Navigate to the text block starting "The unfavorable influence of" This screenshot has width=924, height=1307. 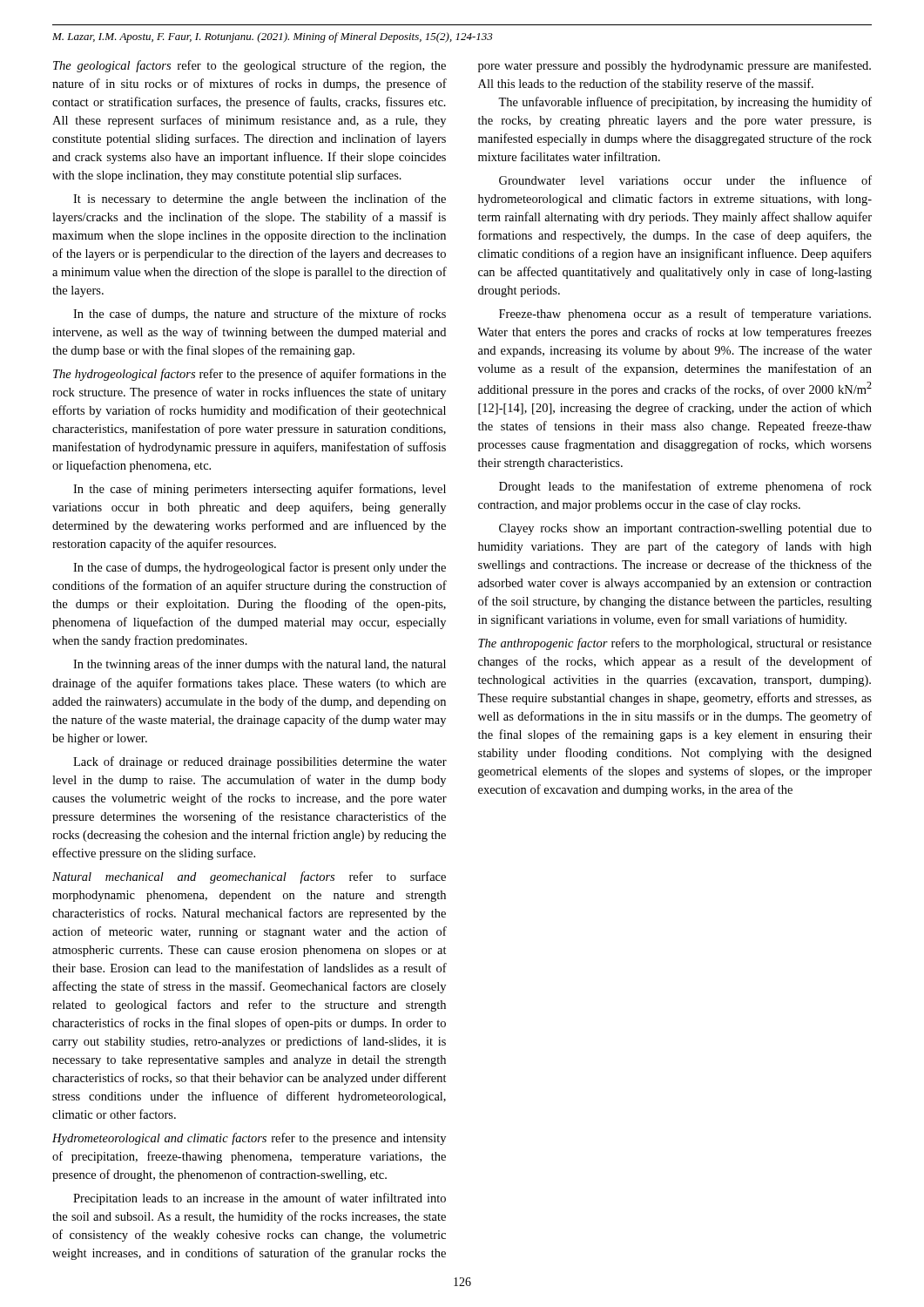675,130
